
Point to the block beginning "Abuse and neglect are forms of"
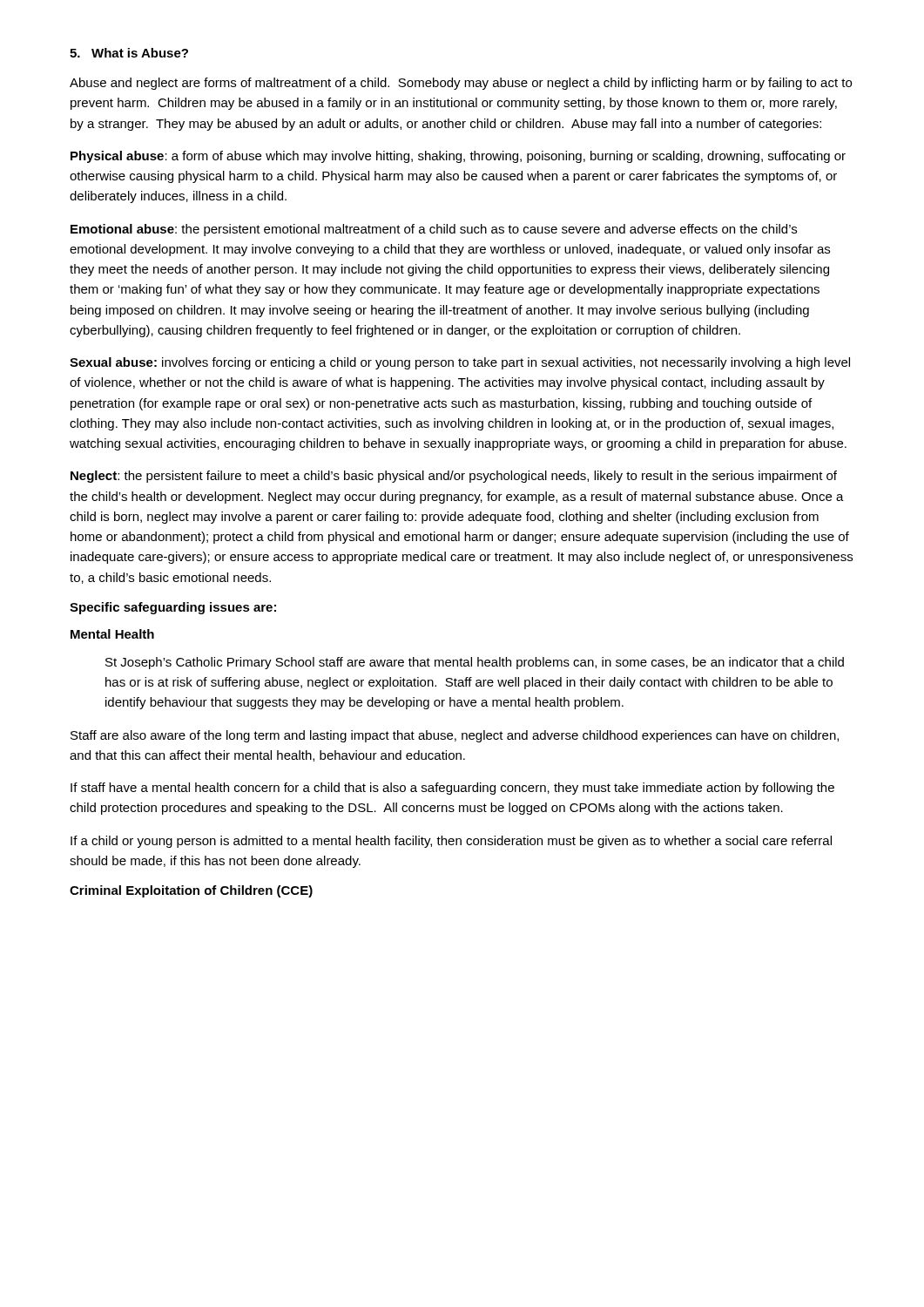pyautogui.click(x=461, y=103)
